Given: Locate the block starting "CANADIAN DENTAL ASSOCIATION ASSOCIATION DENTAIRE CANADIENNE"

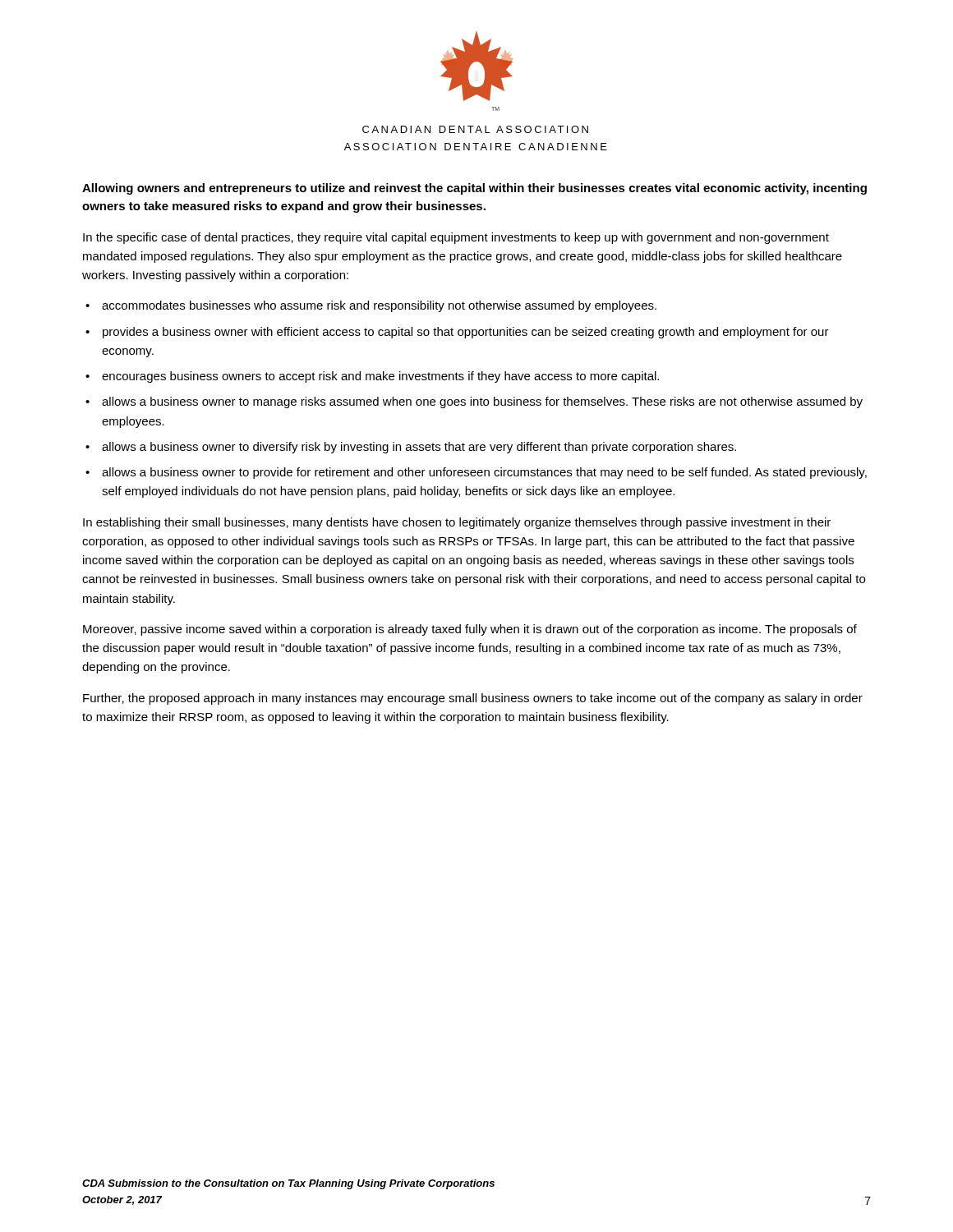Looking at the screenshot, I should [476, 138].
